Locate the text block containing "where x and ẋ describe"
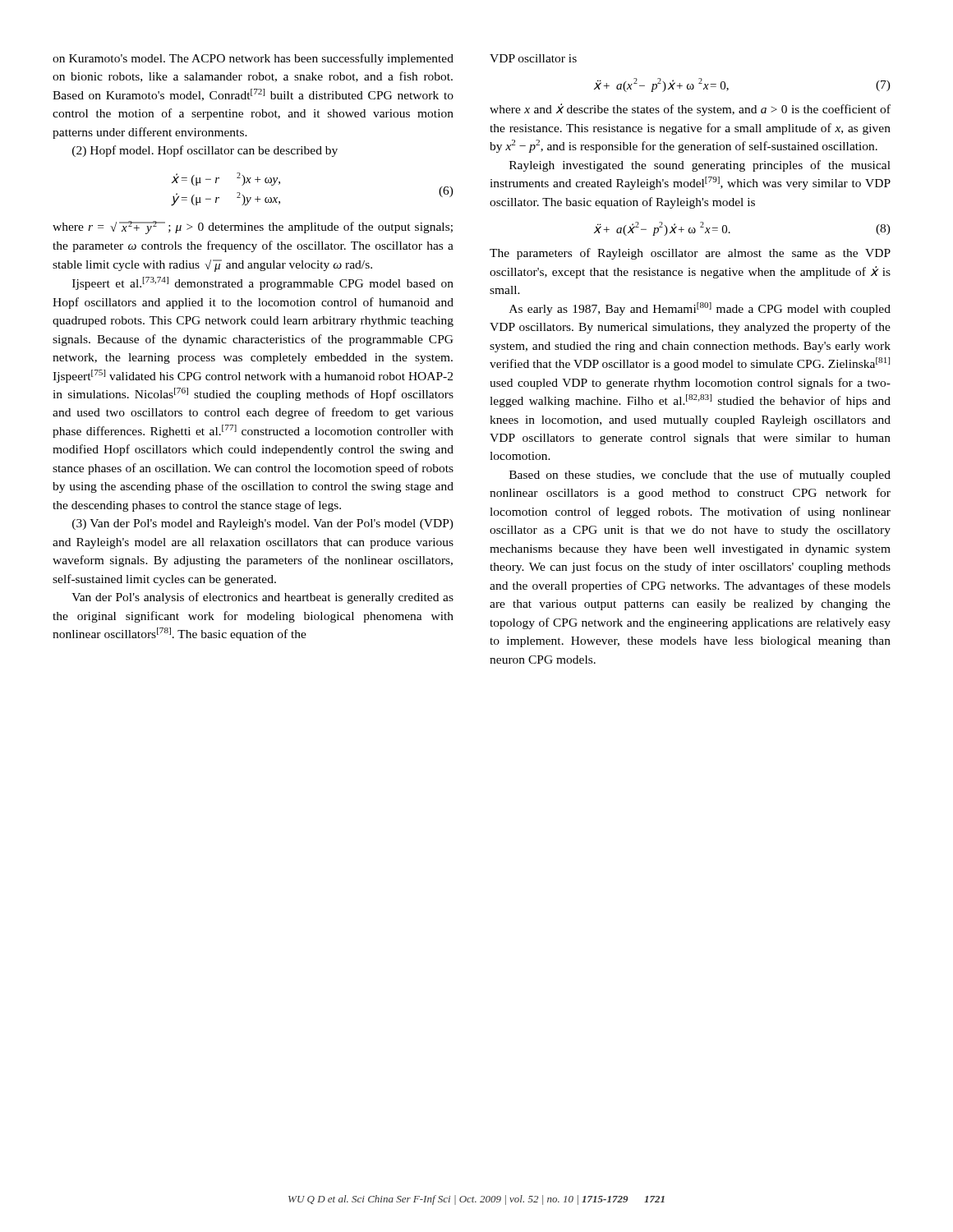Viewport: 953px width, 1232px height. (690, 156)
